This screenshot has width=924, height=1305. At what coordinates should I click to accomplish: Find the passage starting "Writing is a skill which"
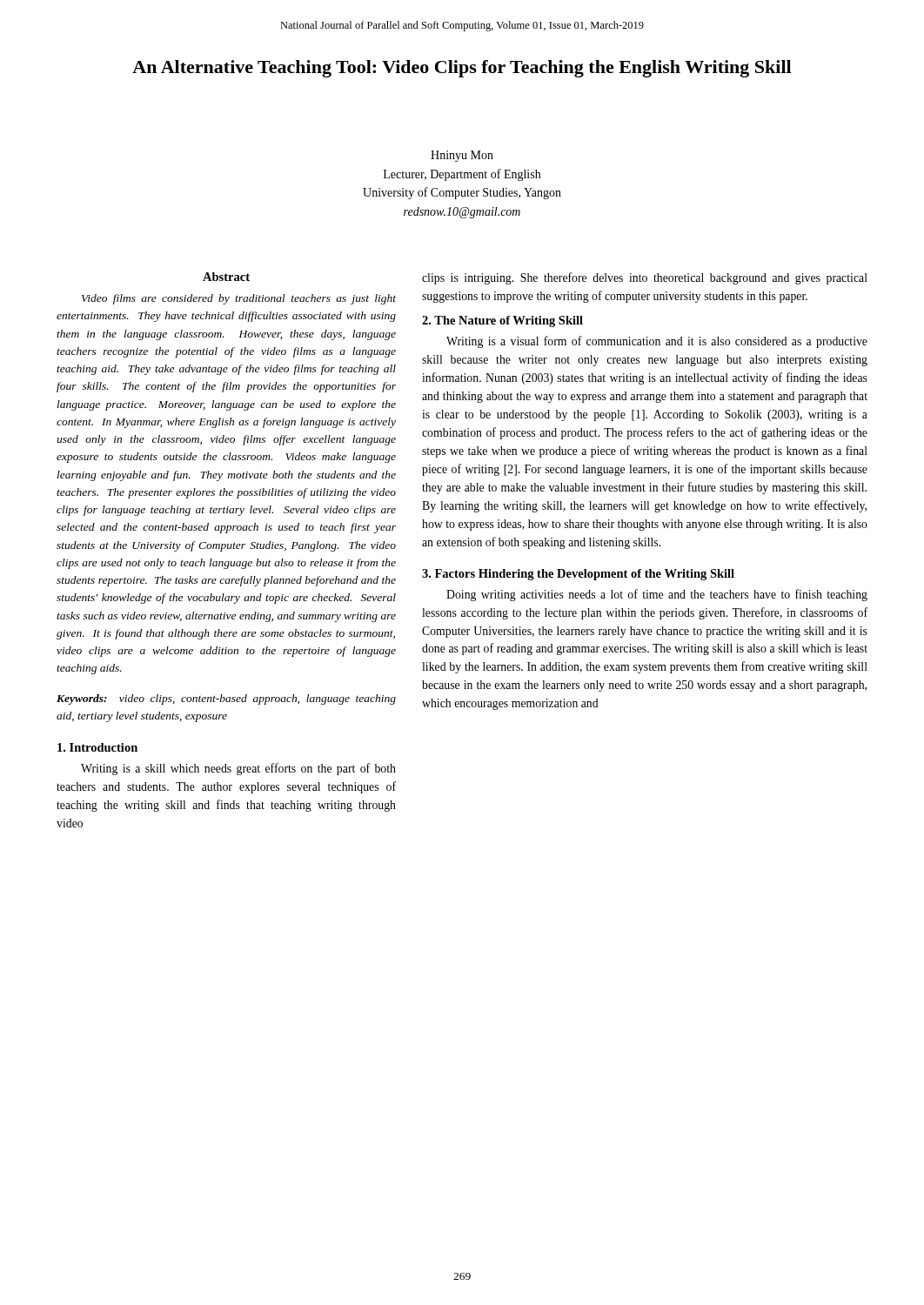coord(226,796)
